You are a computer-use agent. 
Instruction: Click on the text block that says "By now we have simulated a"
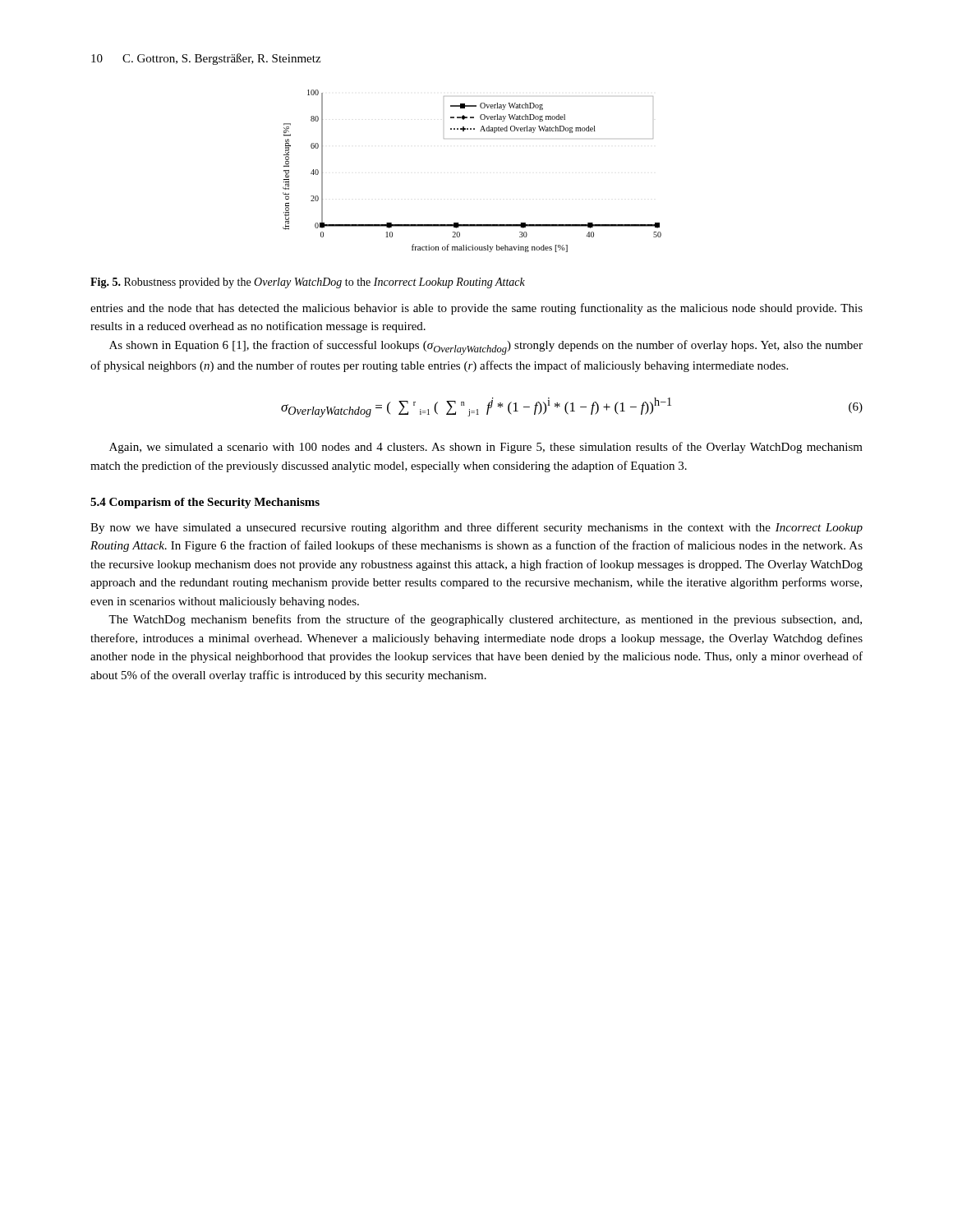point(476,564)
